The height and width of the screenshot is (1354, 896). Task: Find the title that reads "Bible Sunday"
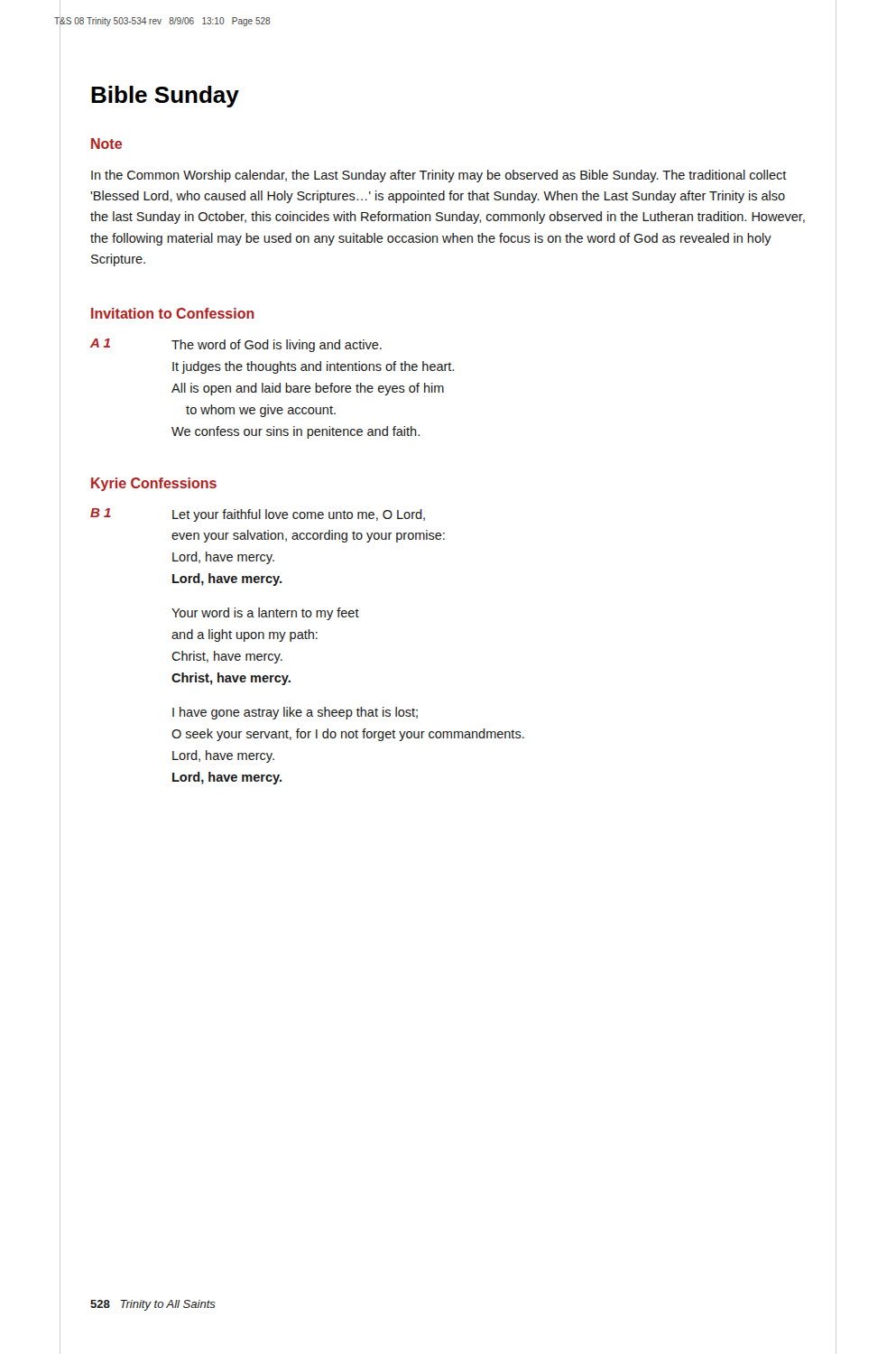165,95
